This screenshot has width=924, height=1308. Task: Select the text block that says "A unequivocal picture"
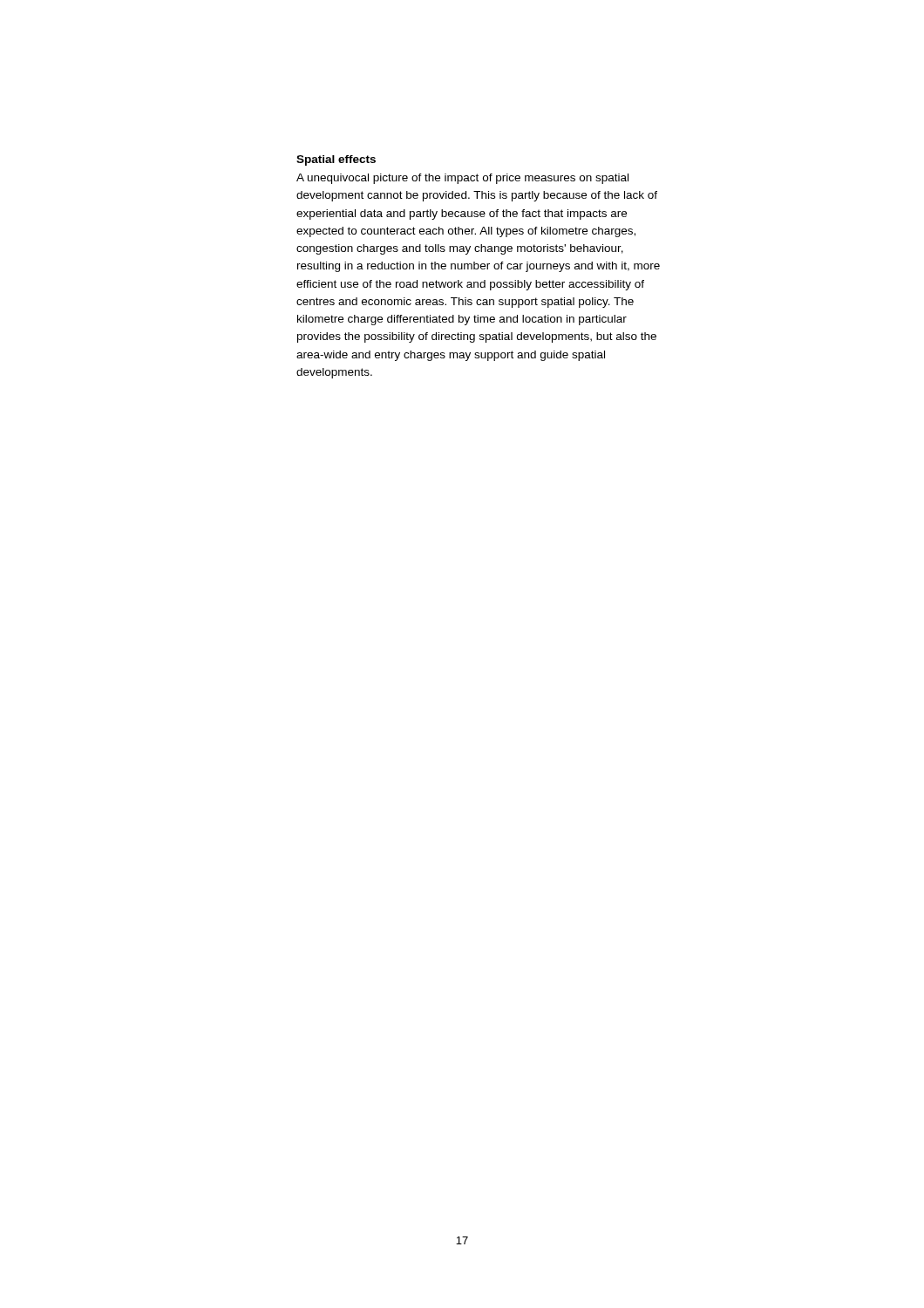pyautogui.click(x=478, y=275)
